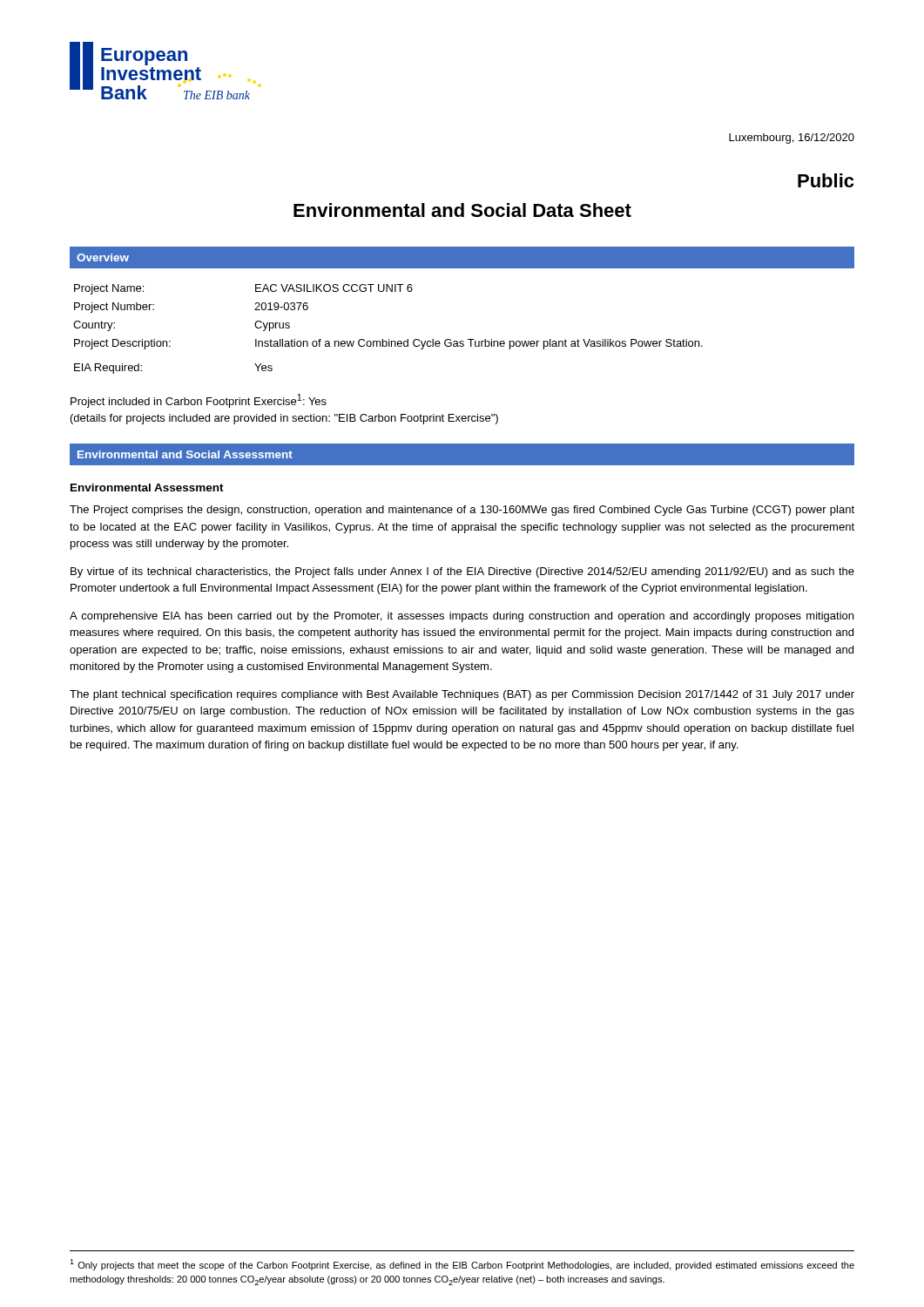Navigate to the element starting "Environmental and Social Assessment"

tap(185, 455)
